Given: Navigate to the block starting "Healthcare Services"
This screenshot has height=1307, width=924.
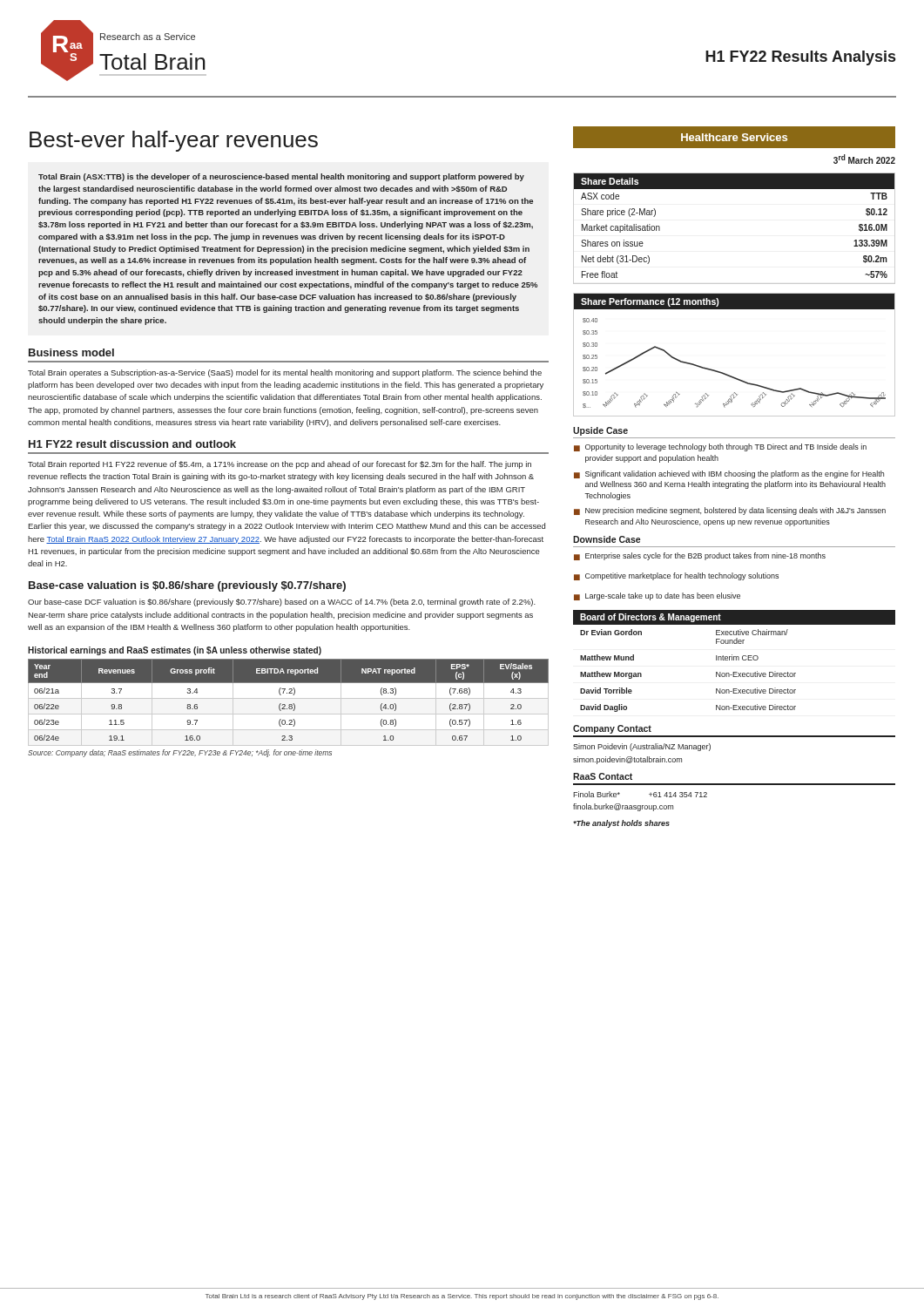Looking at the screenshot, I should coord(734,137).
